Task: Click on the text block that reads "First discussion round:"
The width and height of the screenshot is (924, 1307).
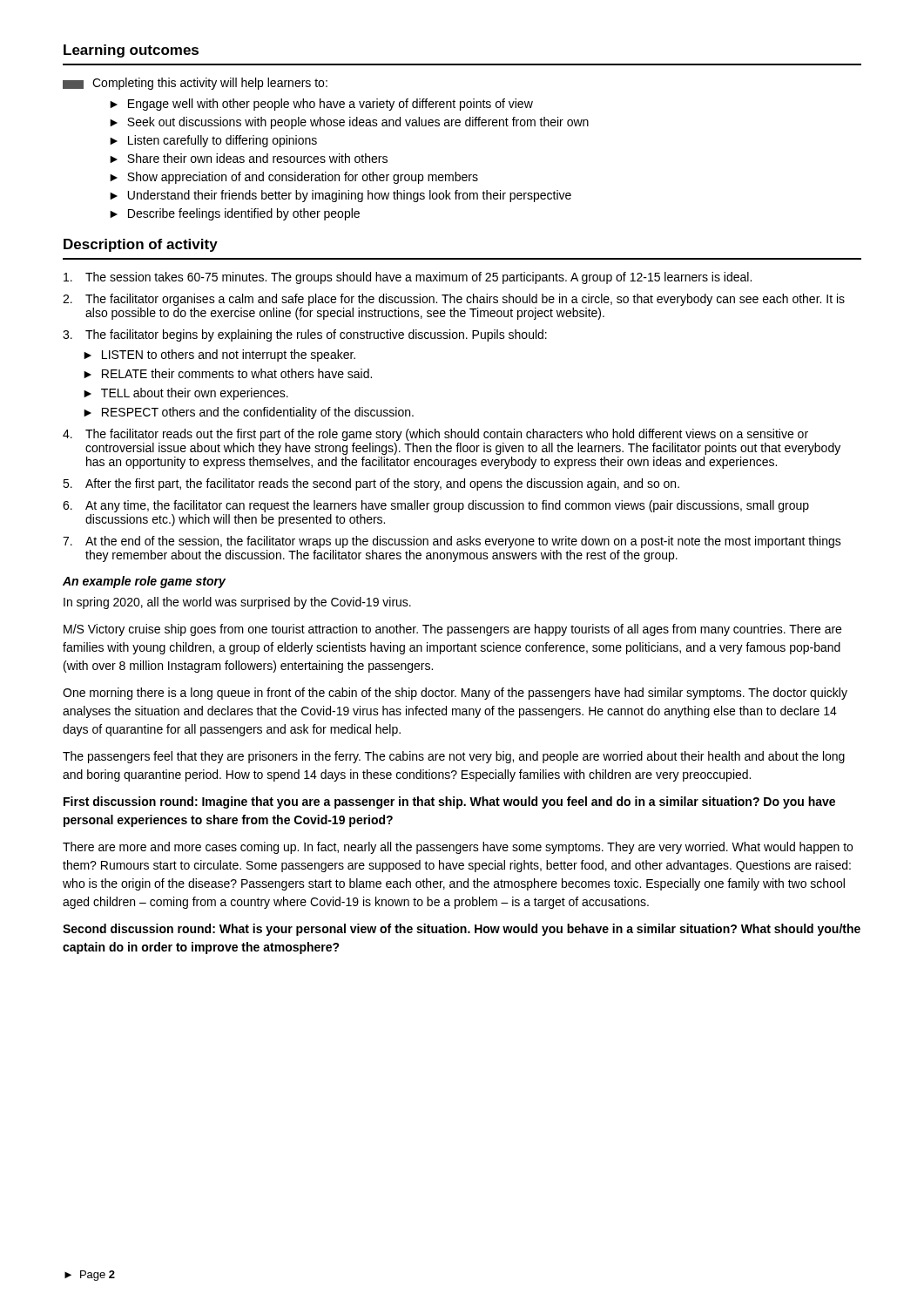Action: click(x=449, y=811)
